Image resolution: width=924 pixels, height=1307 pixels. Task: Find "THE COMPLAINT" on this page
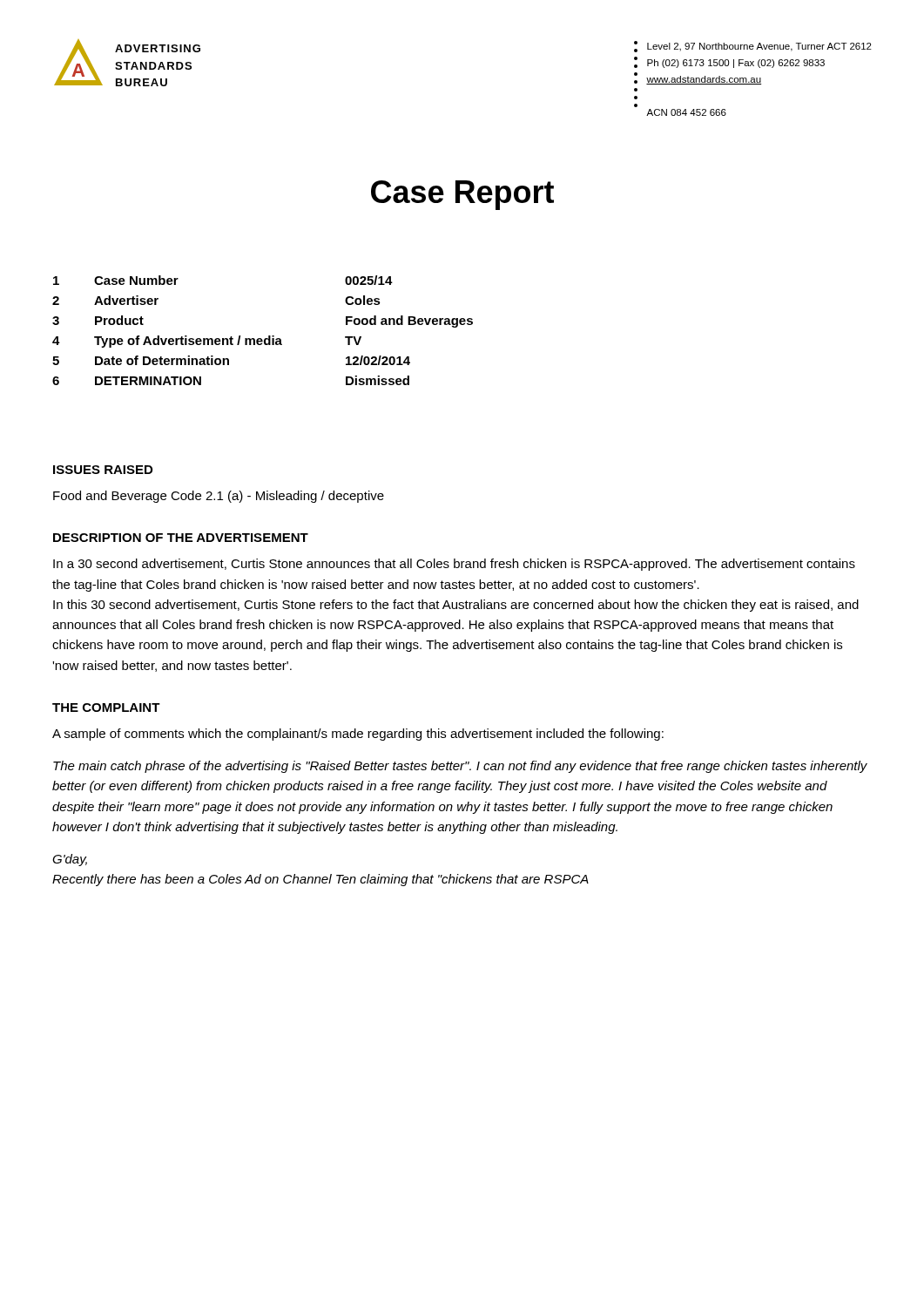106,707
